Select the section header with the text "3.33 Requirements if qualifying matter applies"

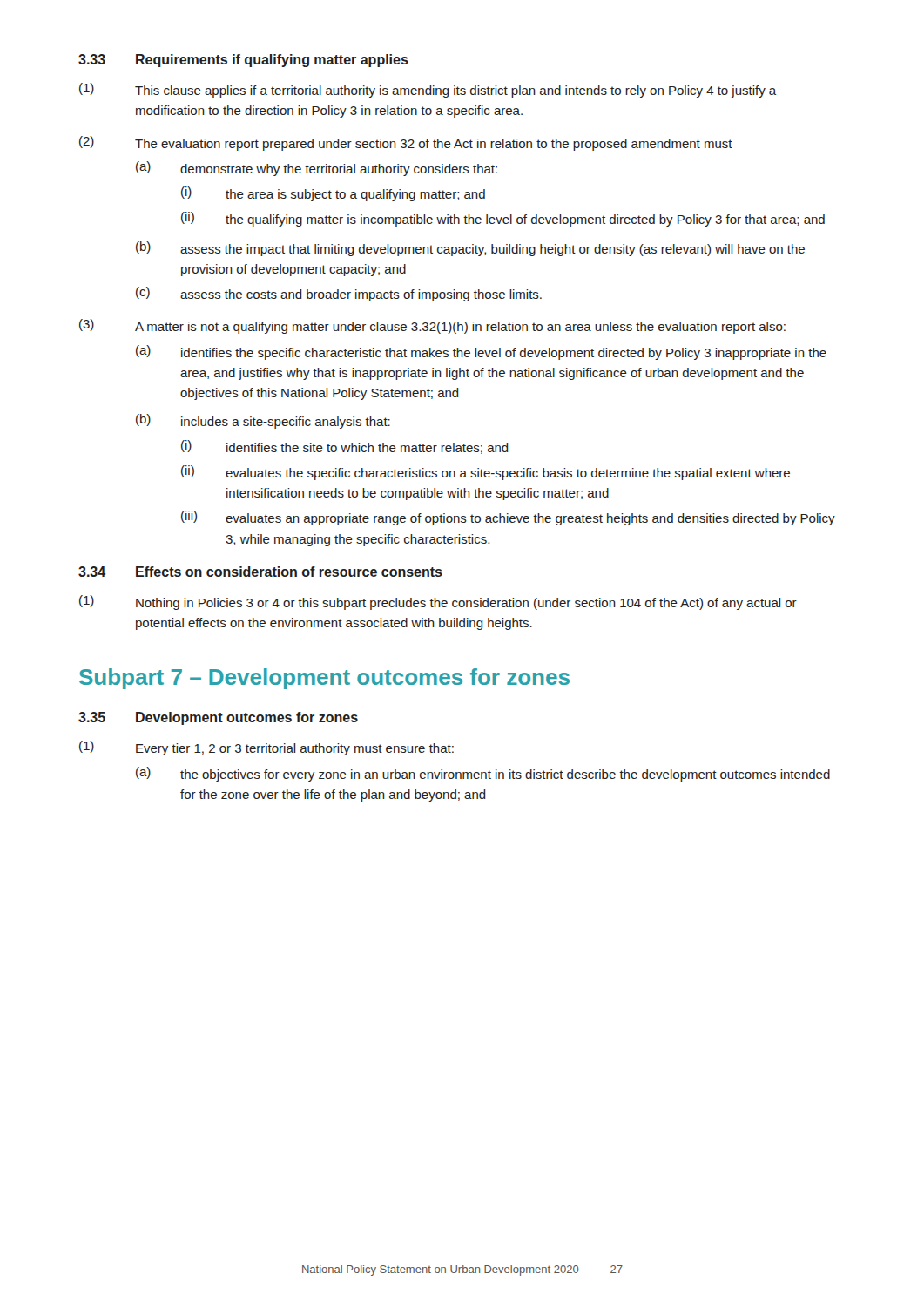(243, 60)
